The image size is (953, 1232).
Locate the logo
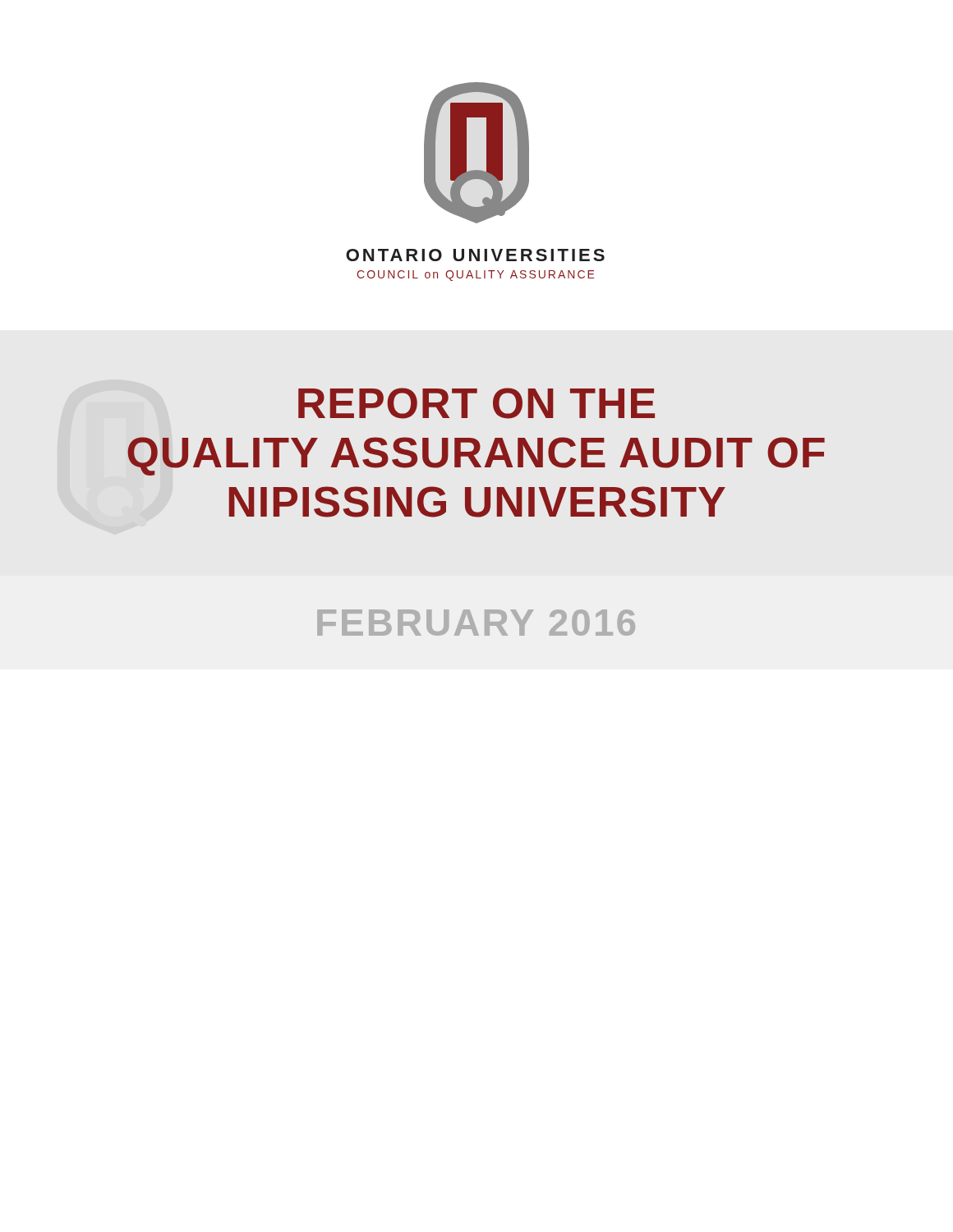click(476, 165)
